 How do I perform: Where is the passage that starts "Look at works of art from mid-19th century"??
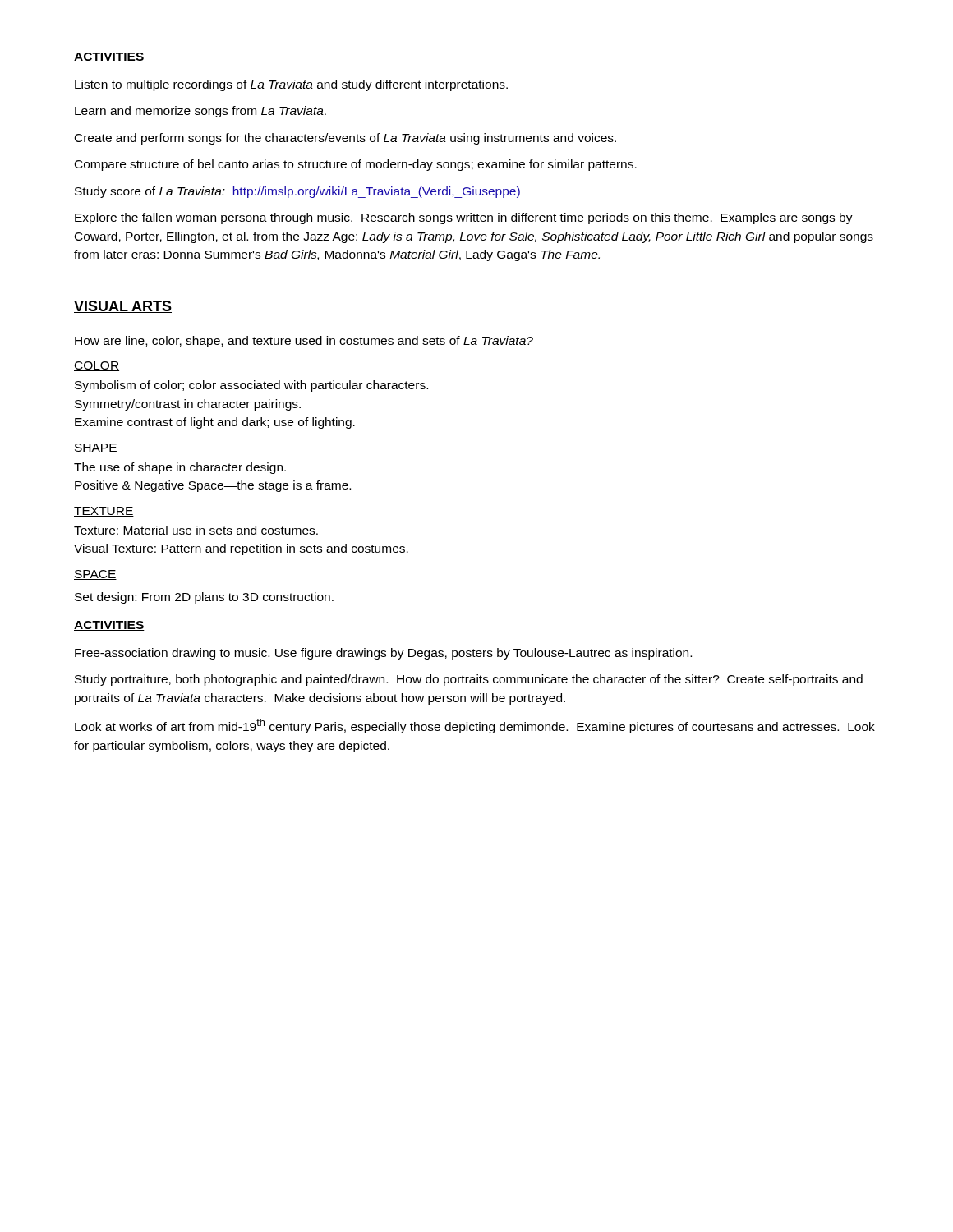[474, 734]
